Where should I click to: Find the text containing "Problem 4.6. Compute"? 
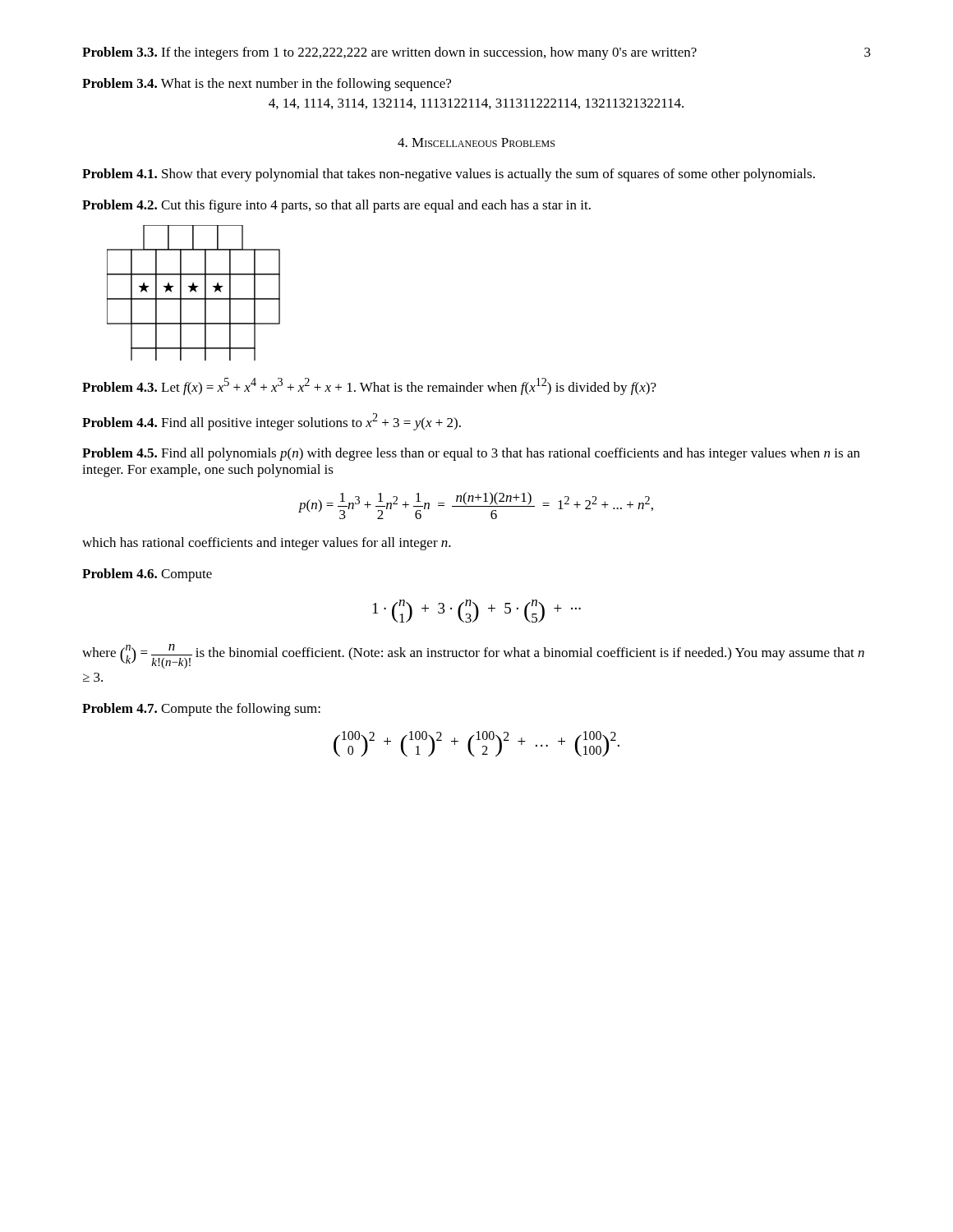pyautogui.click(x=147, y=574)
